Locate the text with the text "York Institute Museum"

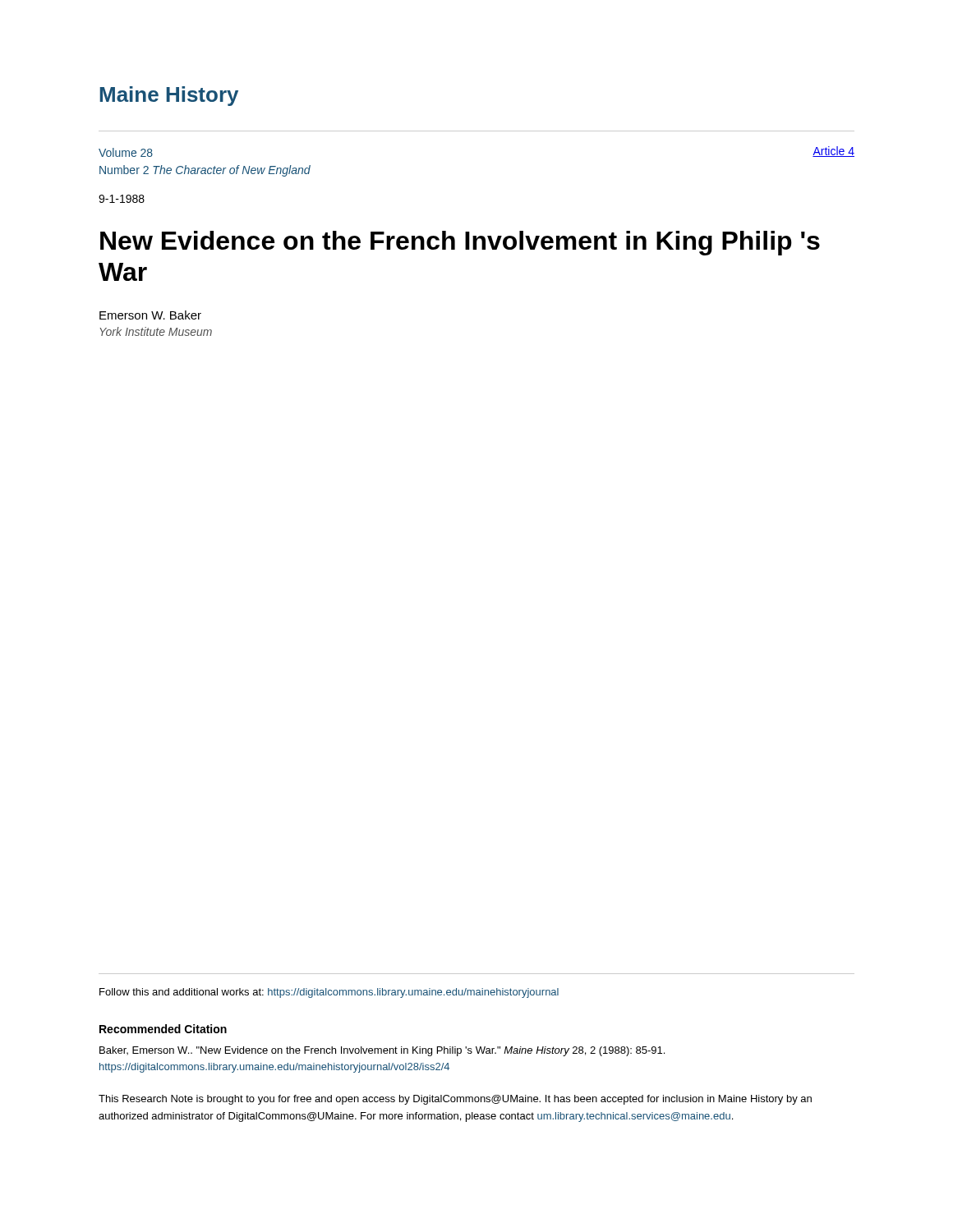[x=155, y=332]
